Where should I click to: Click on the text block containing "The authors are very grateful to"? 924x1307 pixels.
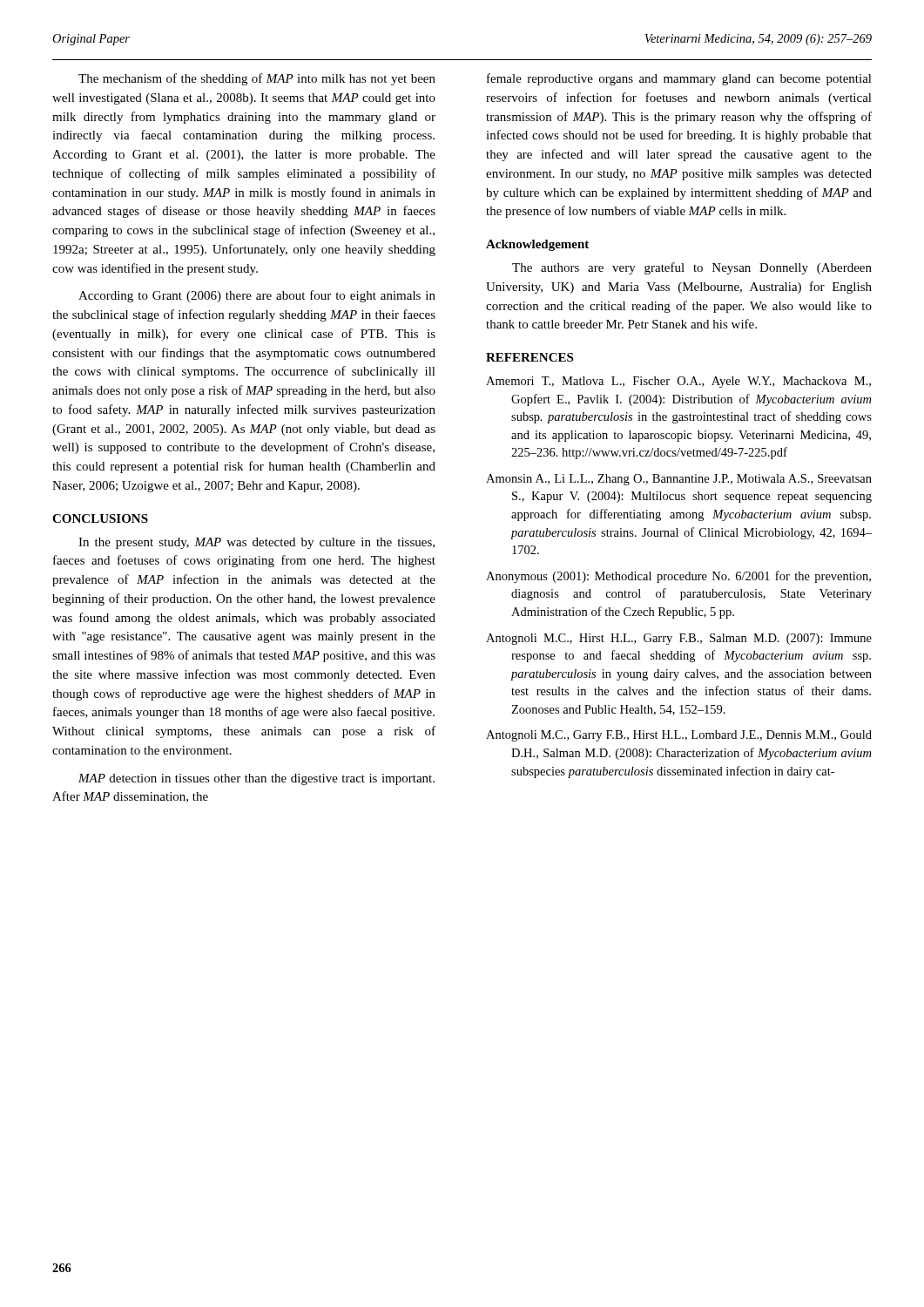[679, 297]
